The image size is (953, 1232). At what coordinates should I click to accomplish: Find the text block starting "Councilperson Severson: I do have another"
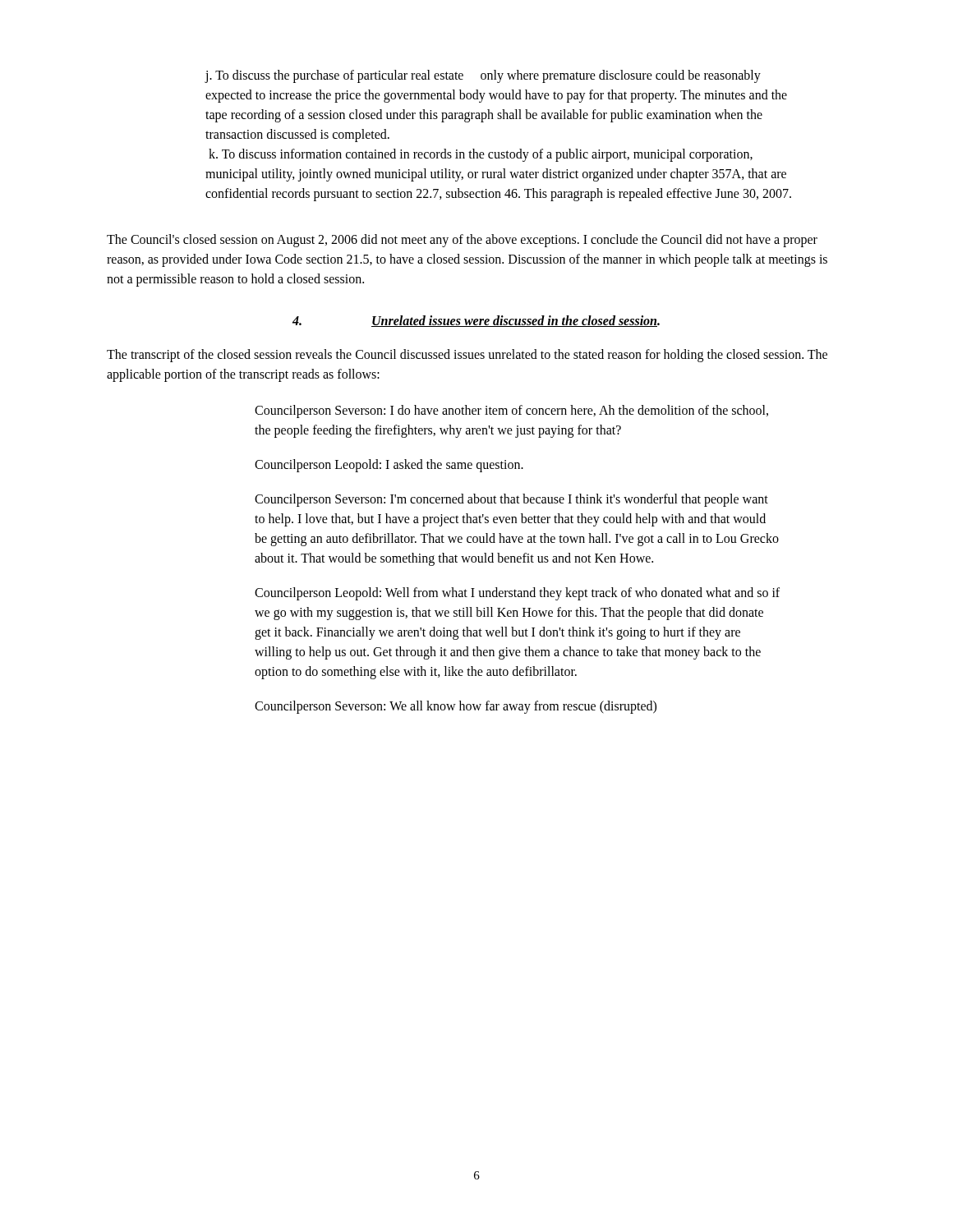[x=518, y=421]
